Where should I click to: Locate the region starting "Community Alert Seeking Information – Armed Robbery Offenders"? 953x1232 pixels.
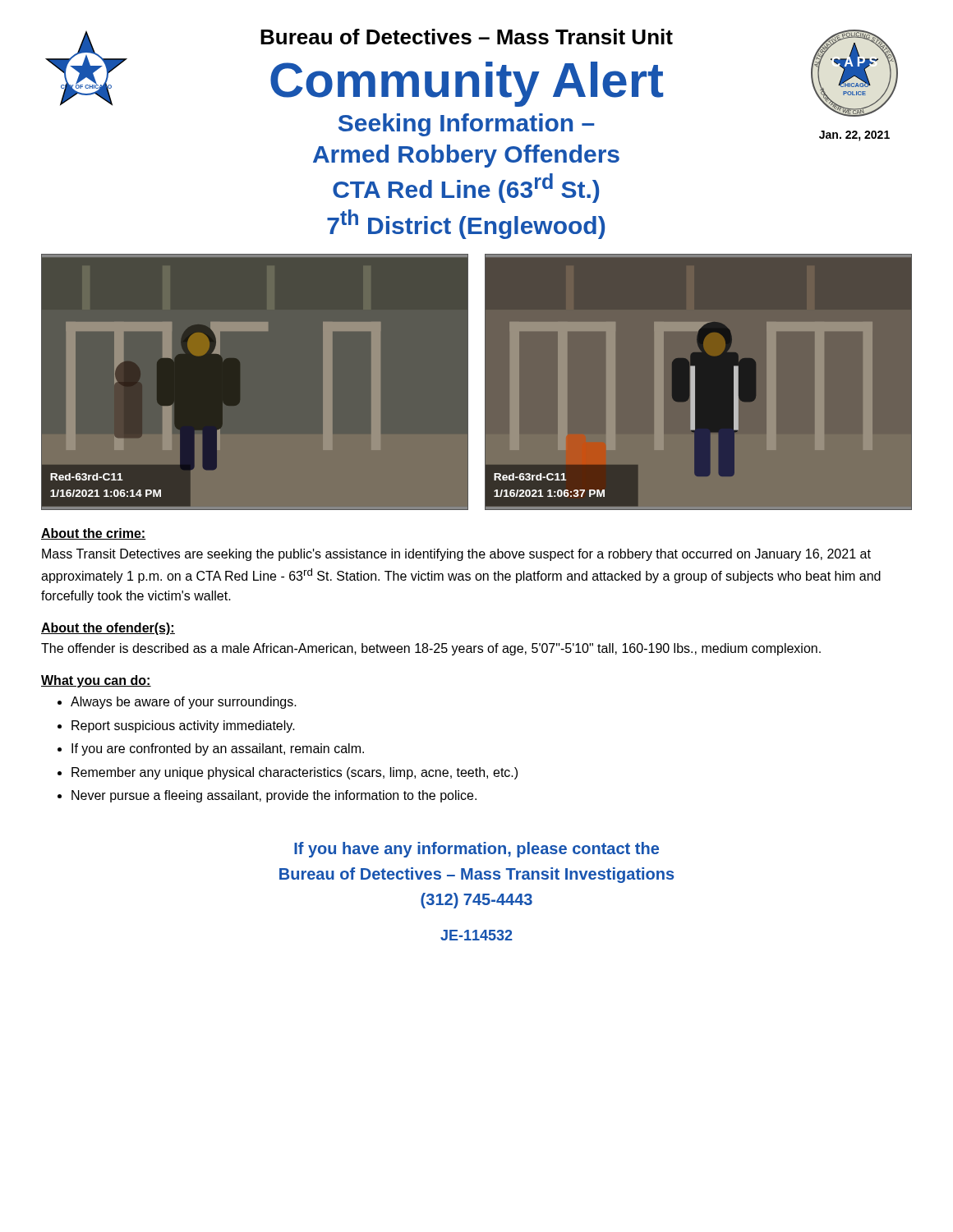click(x=466, y=147)
